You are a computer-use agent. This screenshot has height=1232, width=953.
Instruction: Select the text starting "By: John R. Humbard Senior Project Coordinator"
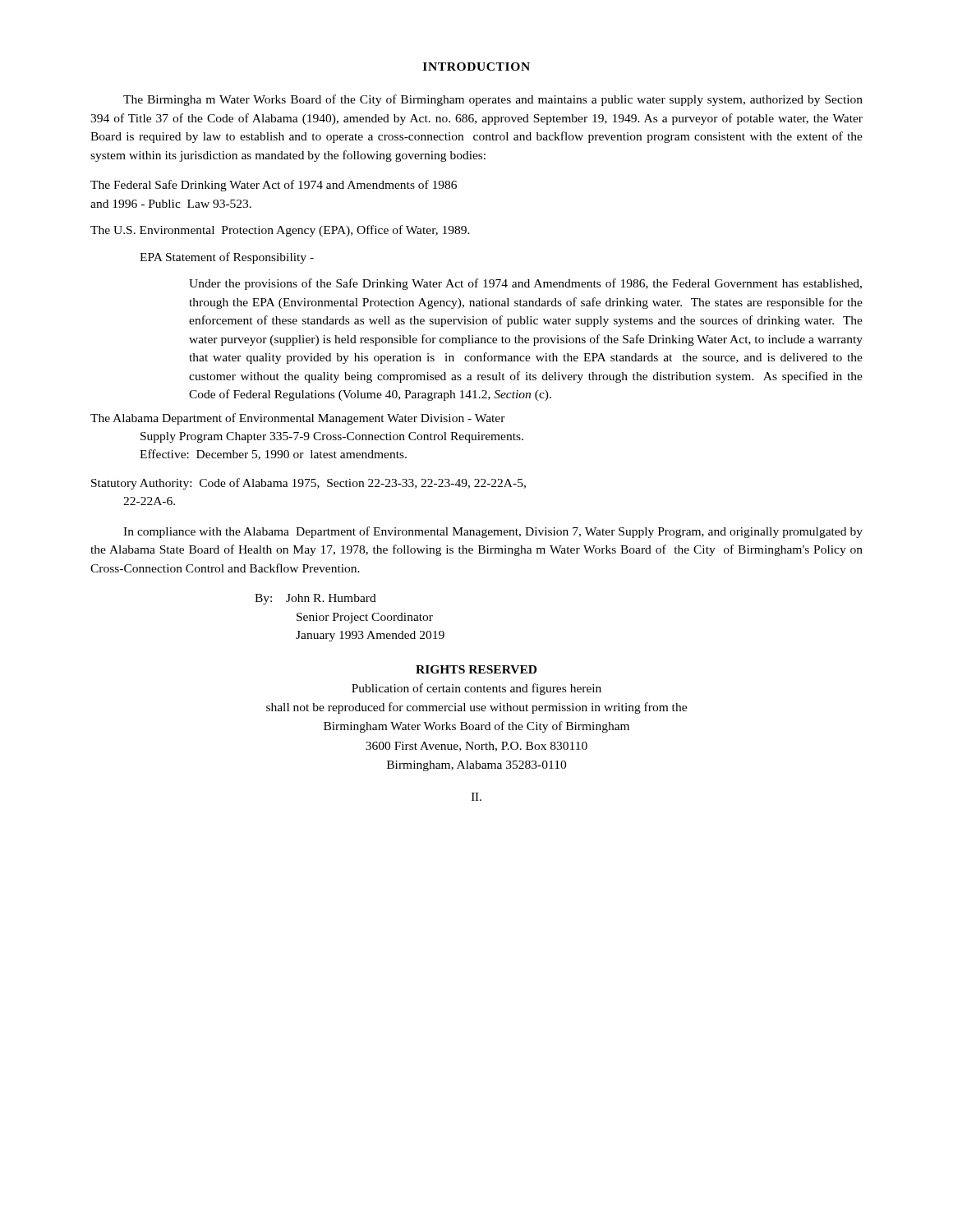350,616
